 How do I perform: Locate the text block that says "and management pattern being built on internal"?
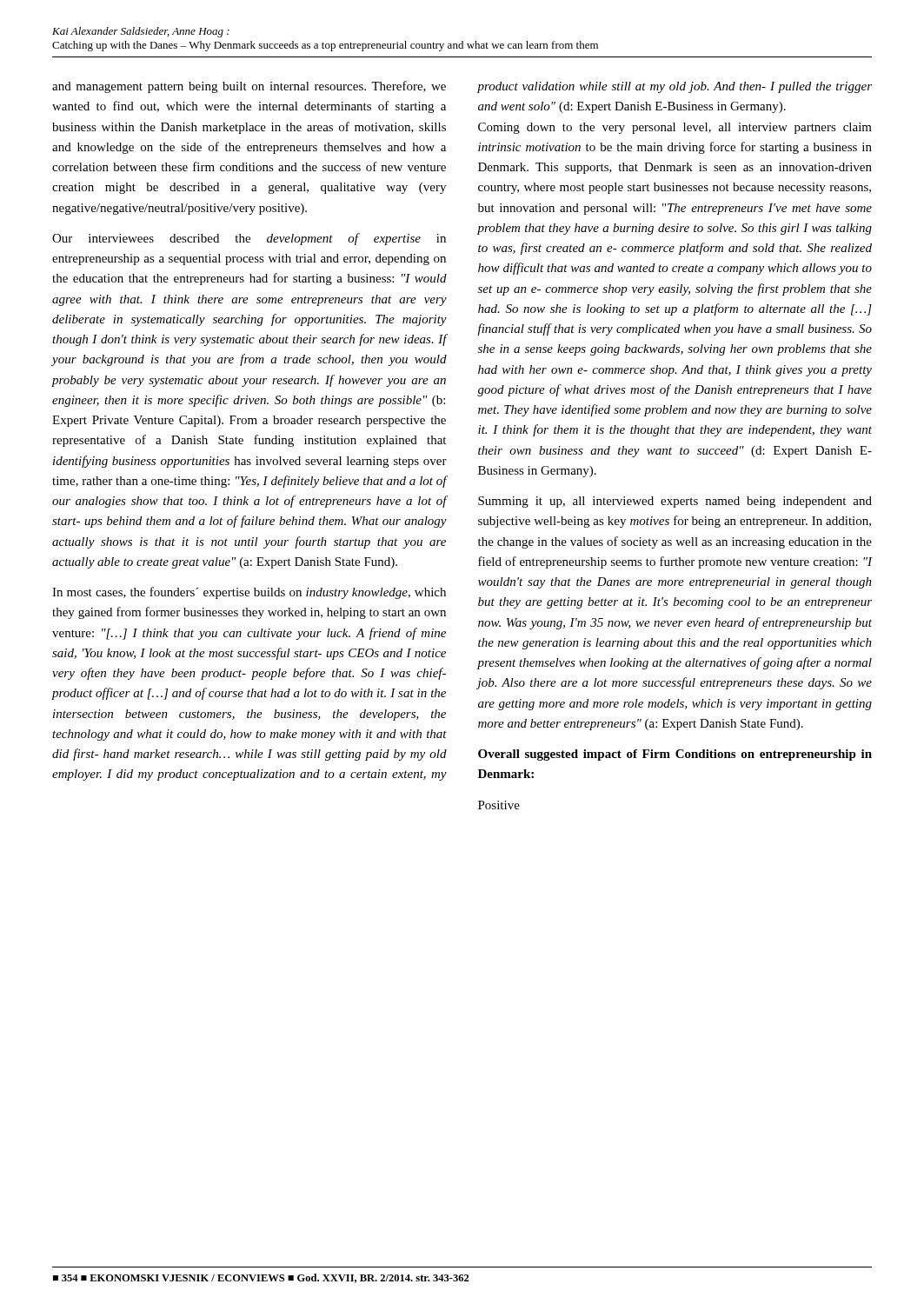(x=249, y=147)
